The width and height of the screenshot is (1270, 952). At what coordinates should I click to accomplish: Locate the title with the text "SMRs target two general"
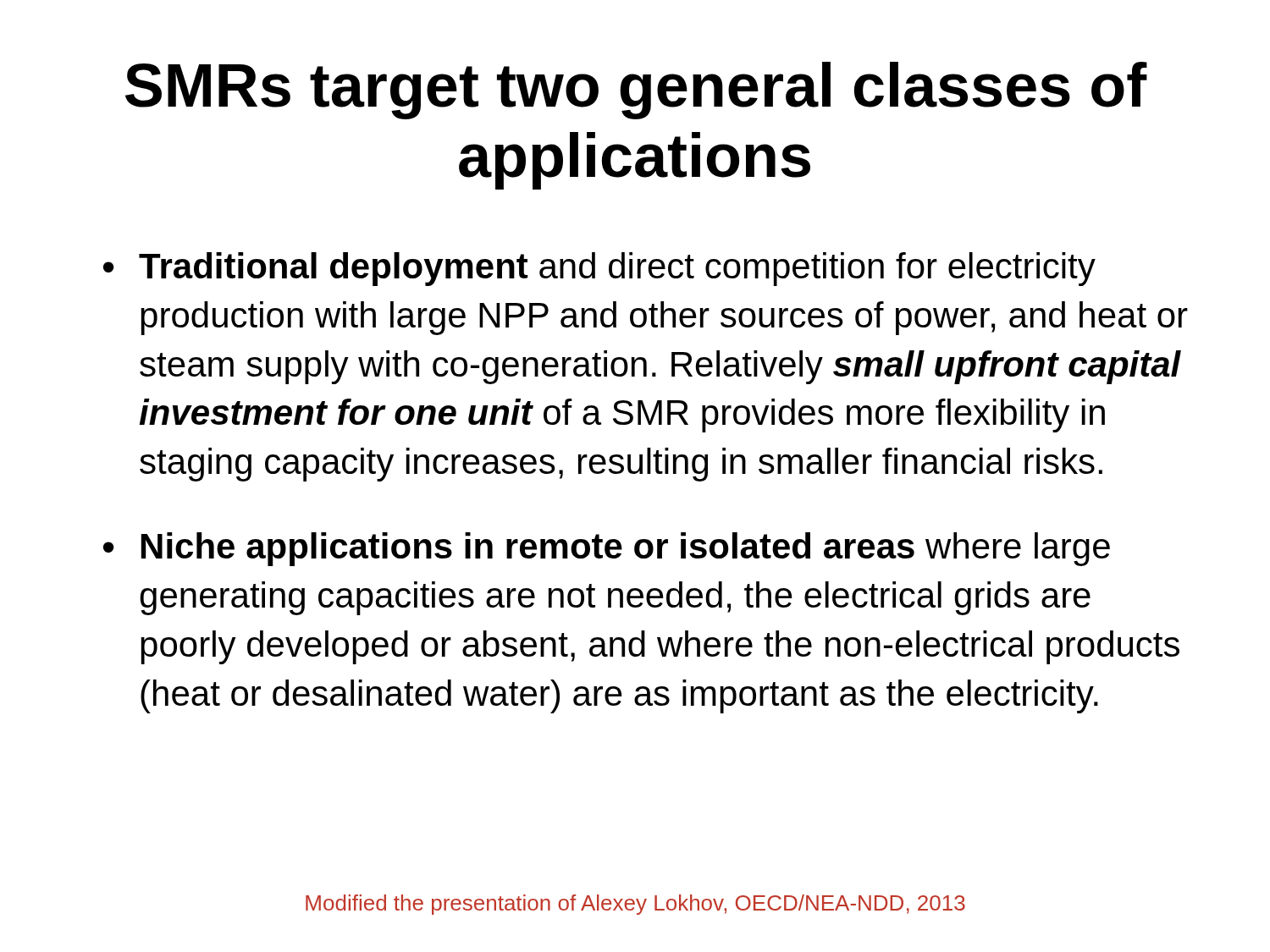635,121
